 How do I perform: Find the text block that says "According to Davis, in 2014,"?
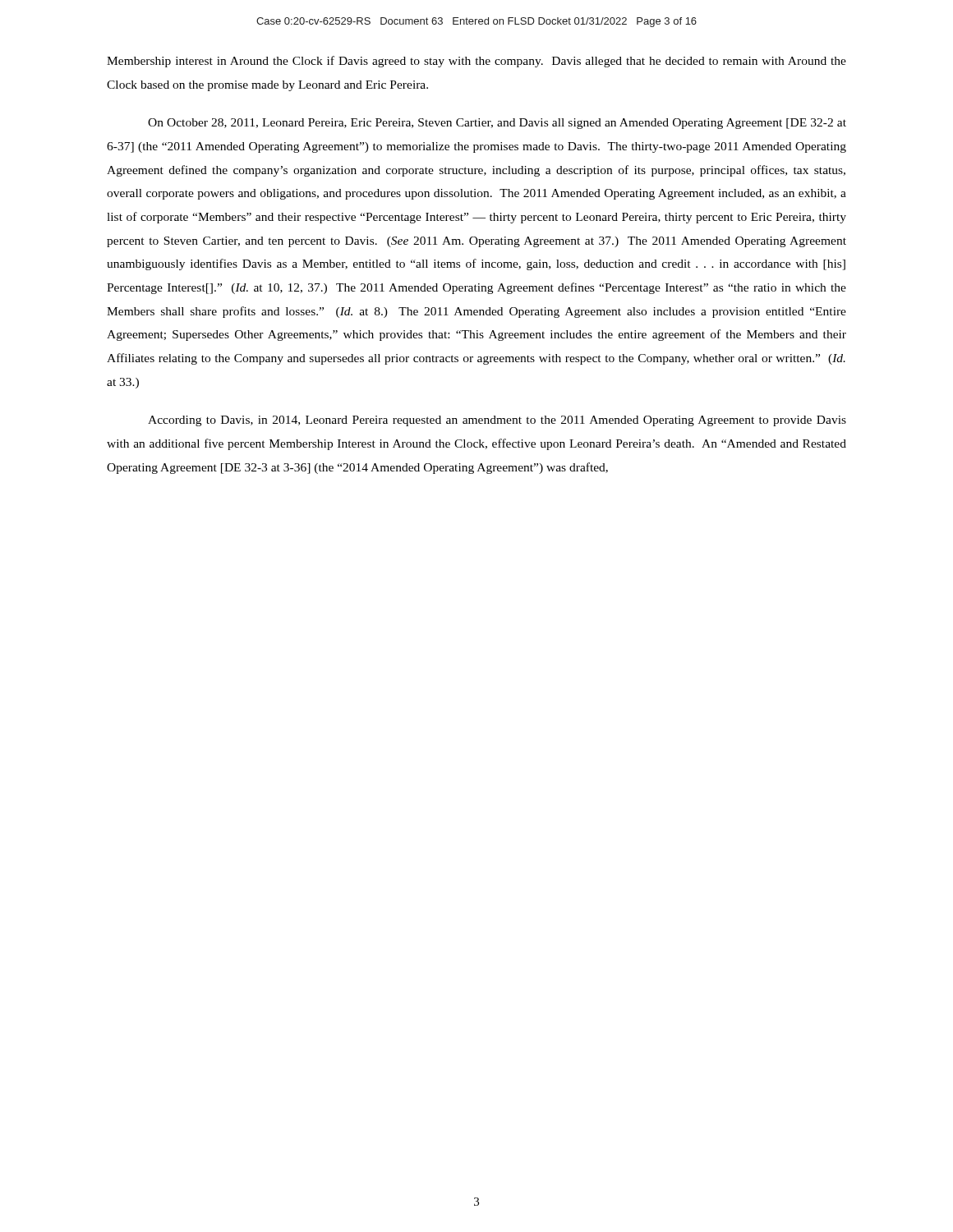[x=476, y=443]
